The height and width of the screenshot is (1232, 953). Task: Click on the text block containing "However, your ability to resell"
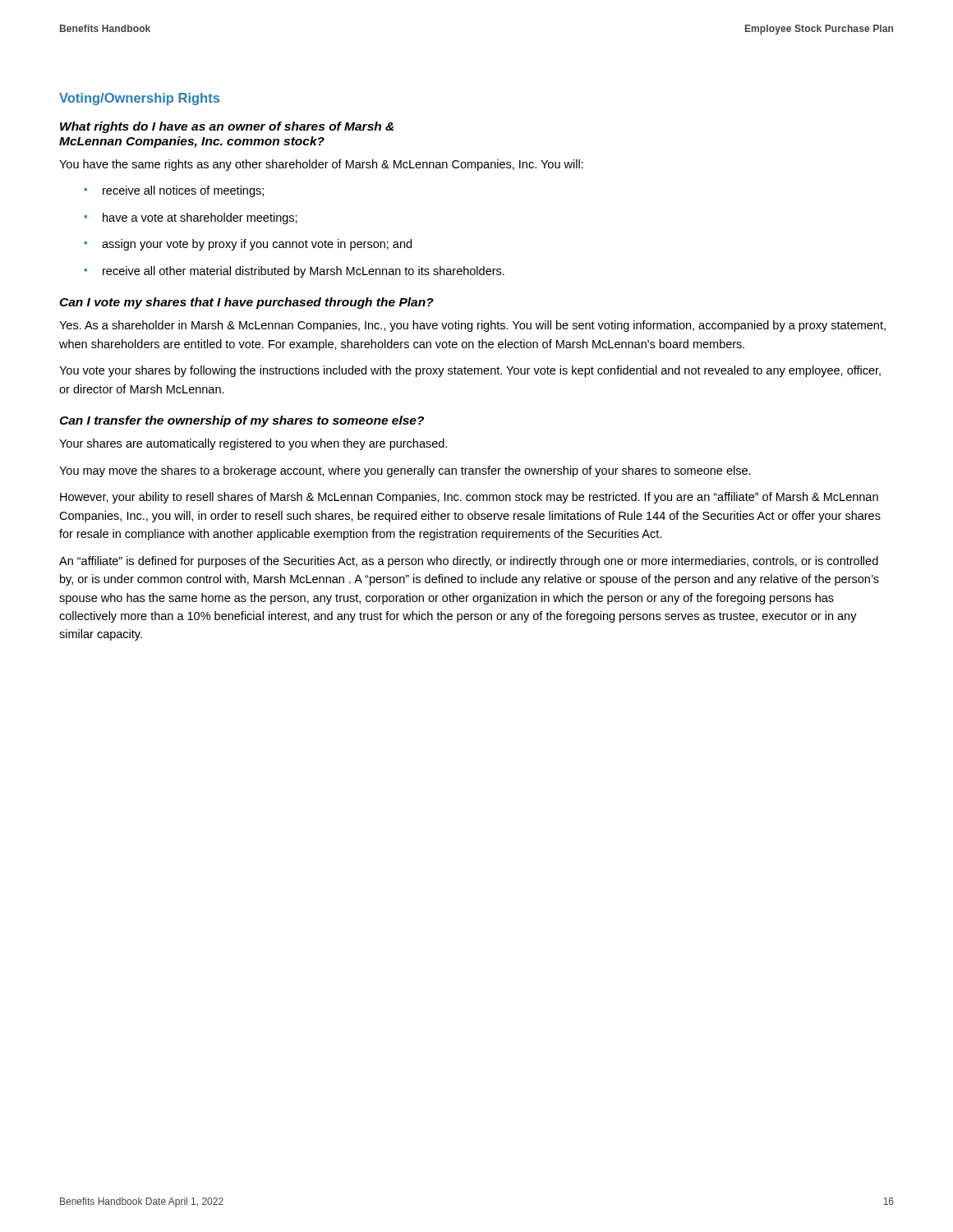coord(470,515)
